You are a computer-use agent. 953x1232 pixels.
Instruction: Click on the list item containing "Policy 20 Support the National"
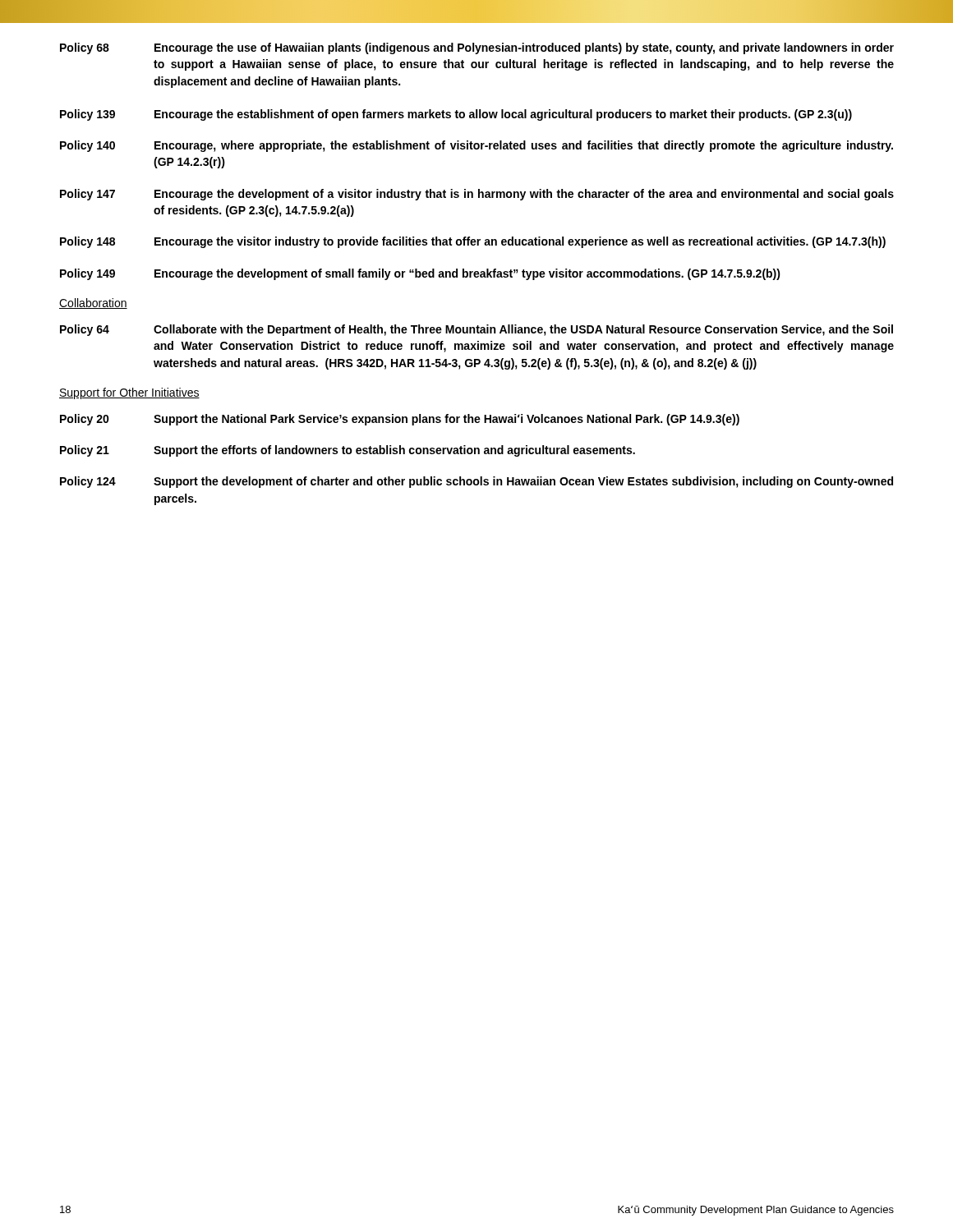476,419
